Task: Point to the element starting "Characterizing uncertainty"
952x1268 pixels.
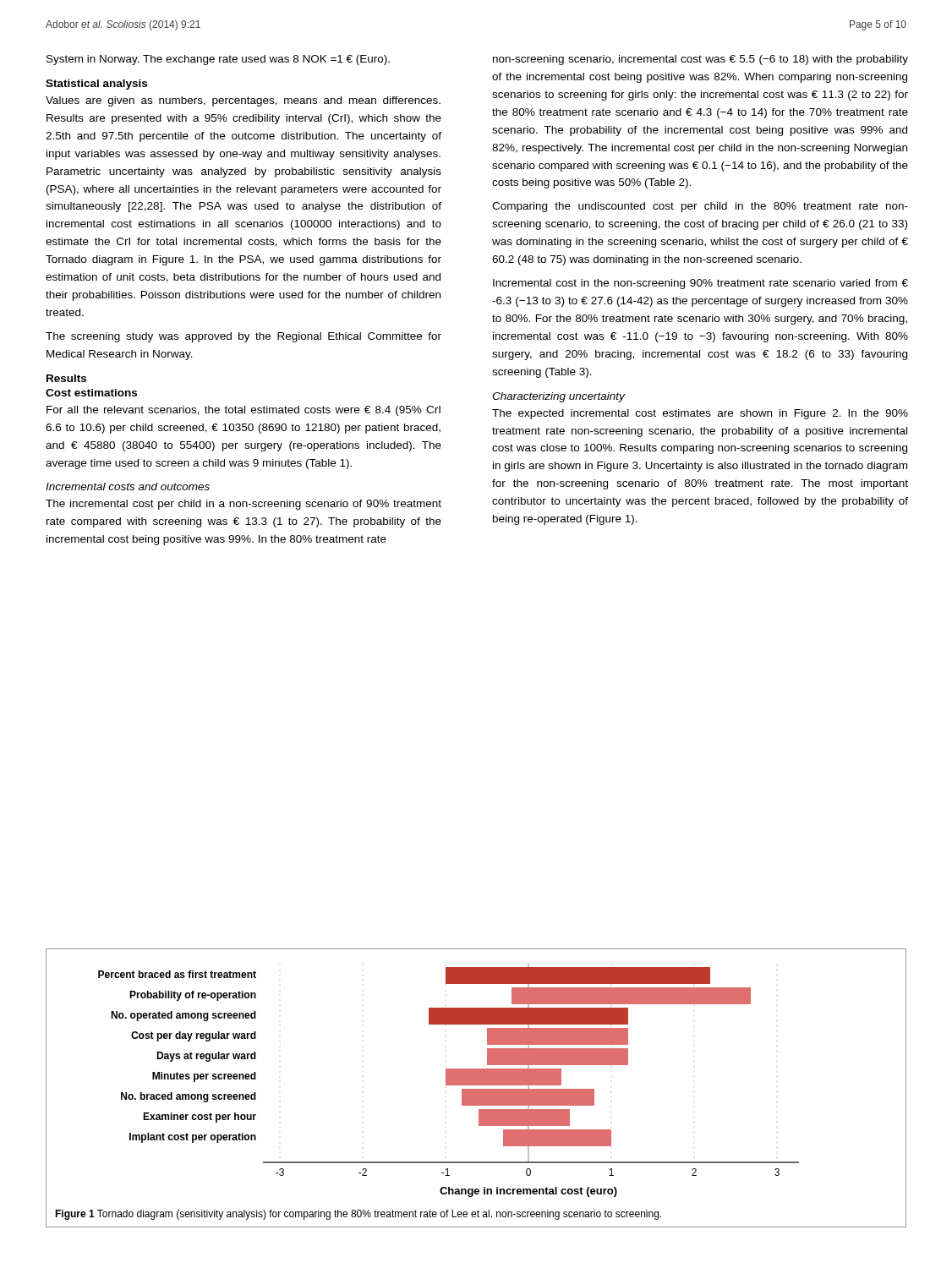Action: 558,396
